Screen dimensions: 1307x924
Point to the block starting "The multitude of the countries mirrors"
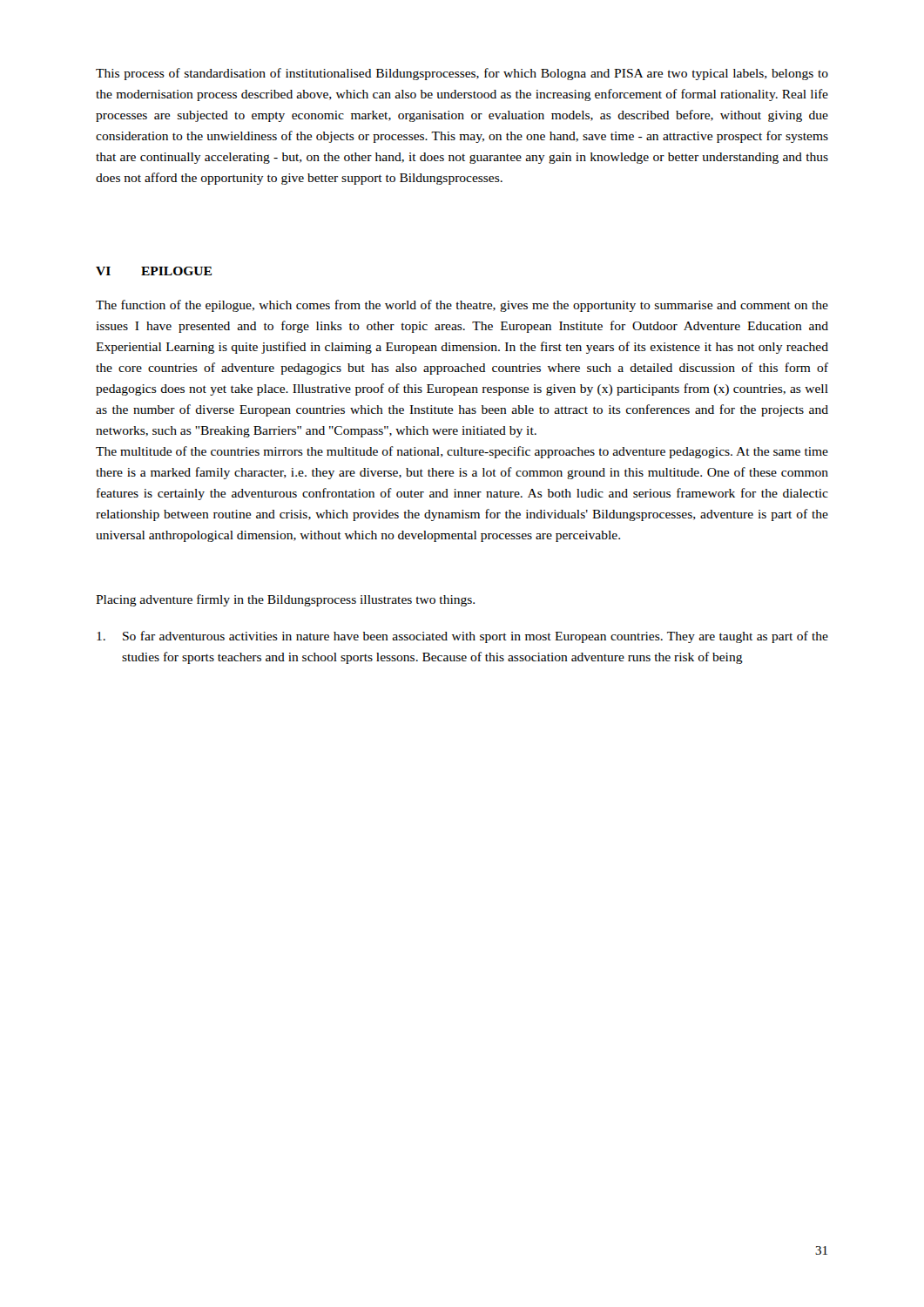pos(462,493)
